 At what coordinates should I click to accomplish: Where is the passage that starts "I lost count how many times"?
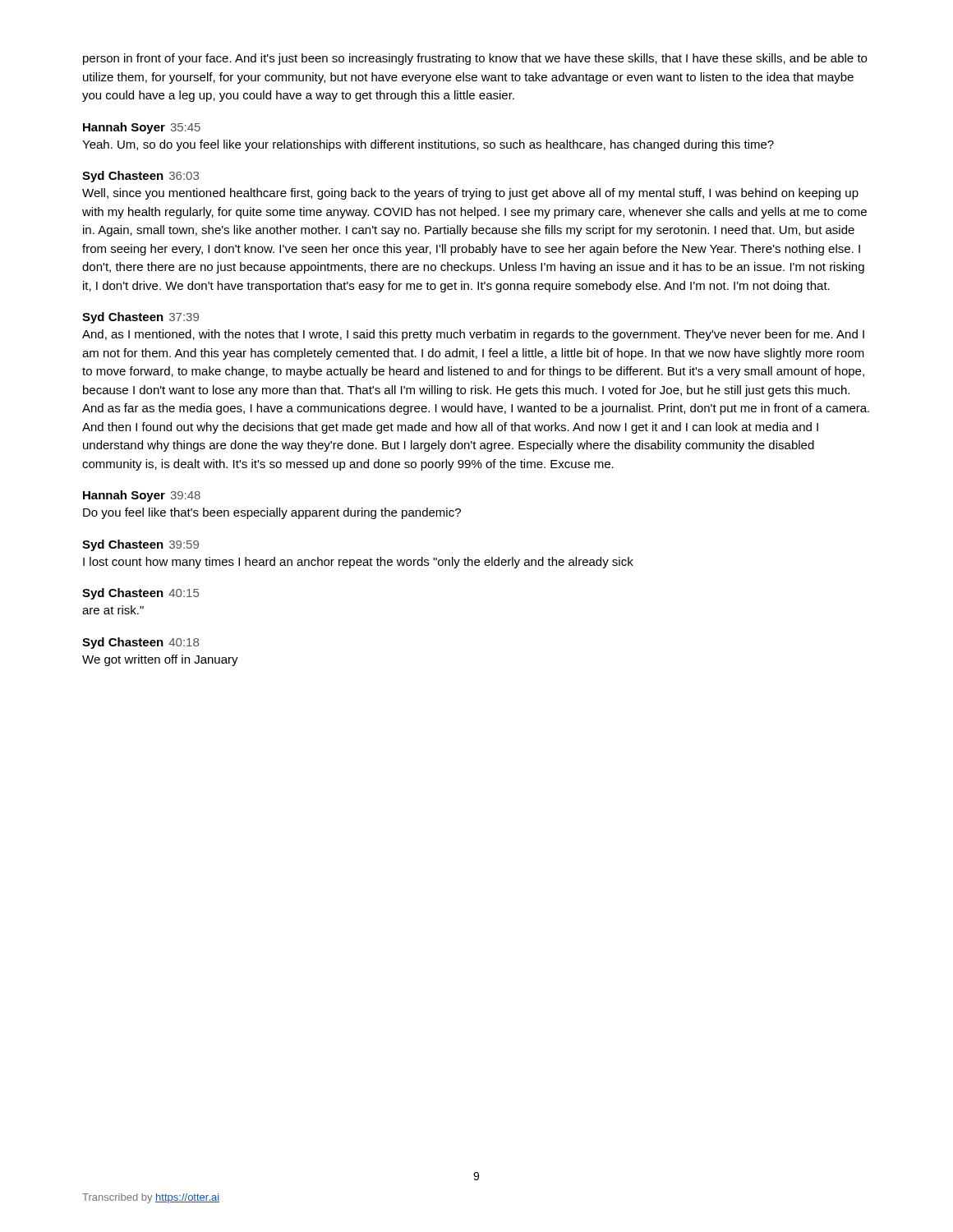[x=358, y=561]
